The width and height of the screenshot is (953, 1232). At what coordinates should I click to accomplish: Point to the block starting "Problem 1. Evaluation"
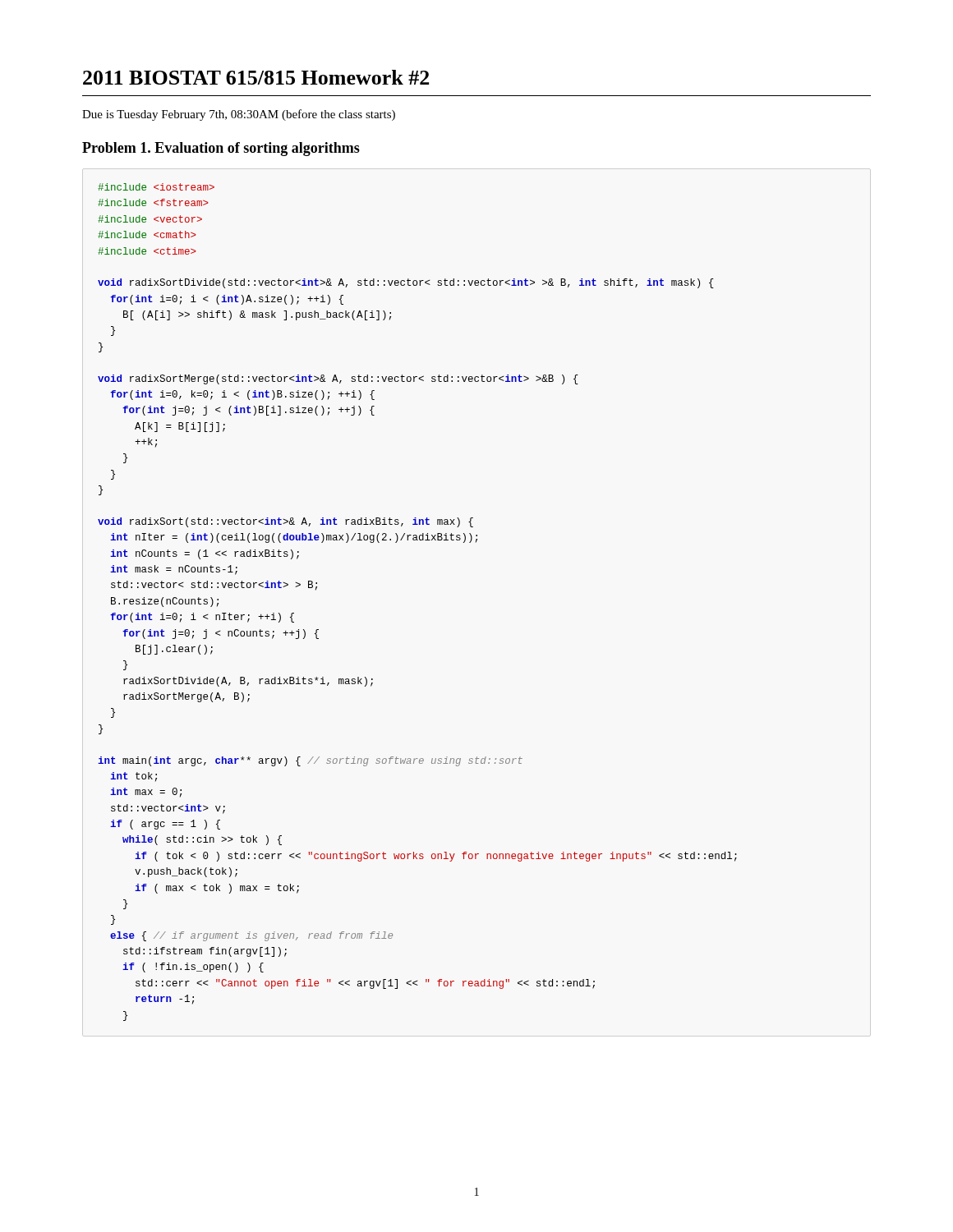221,149
